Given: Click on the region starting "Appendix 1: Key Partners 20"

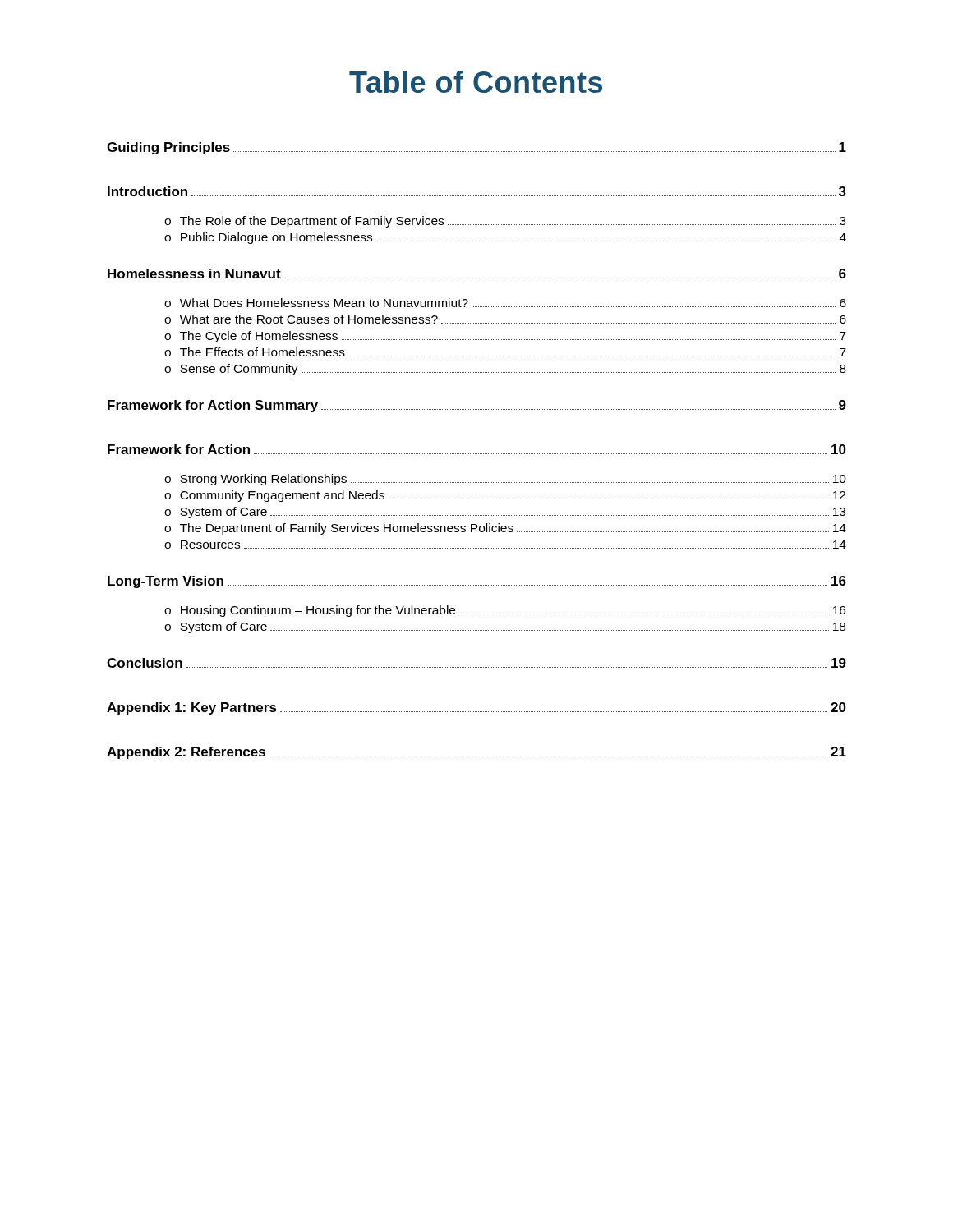Looking at the screenshot, I should pos(476,708).
